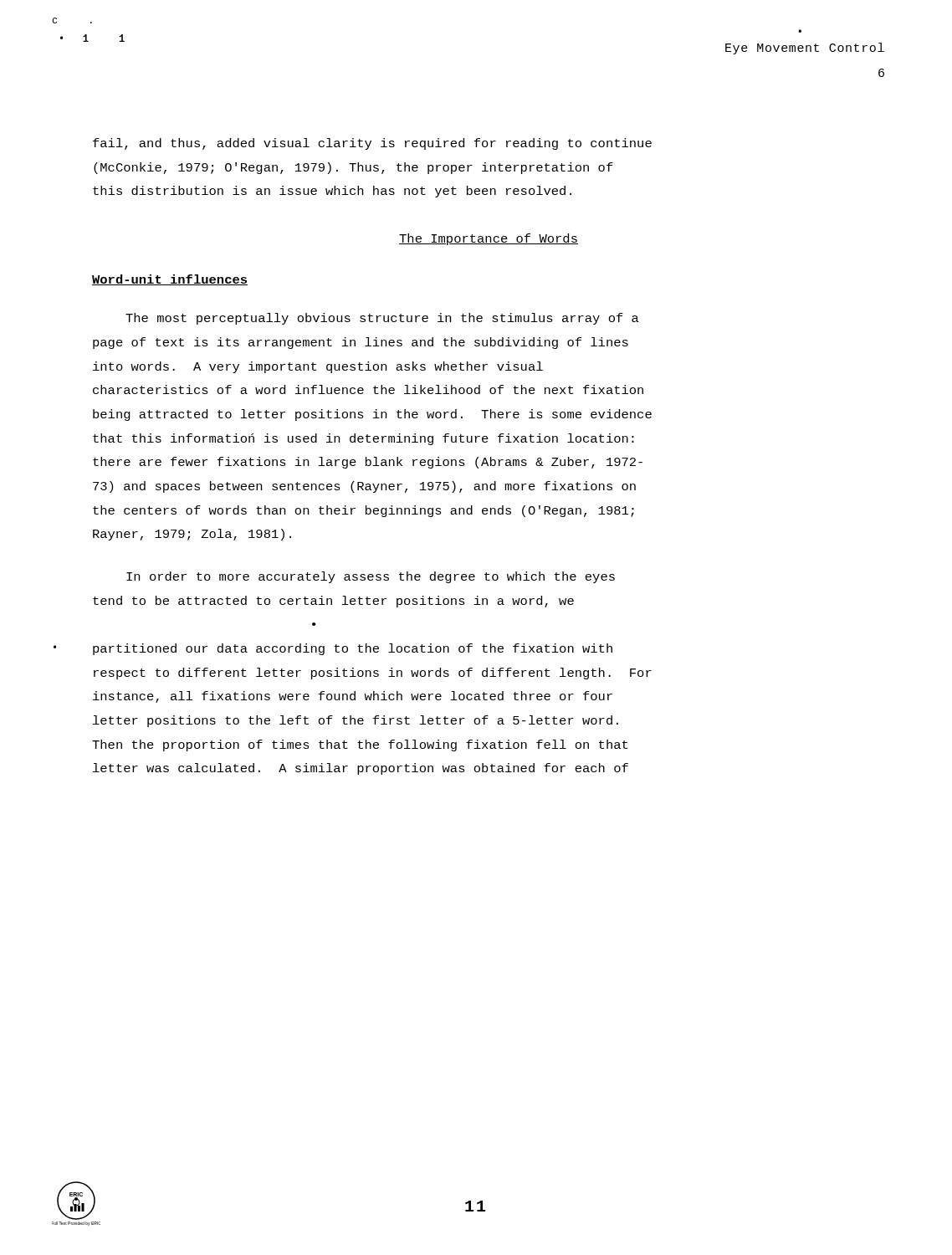The image size is (952, 1255).
Task: Where is the passage that starts "In order to more accurately assess the"?
Action: coord(372,673)
